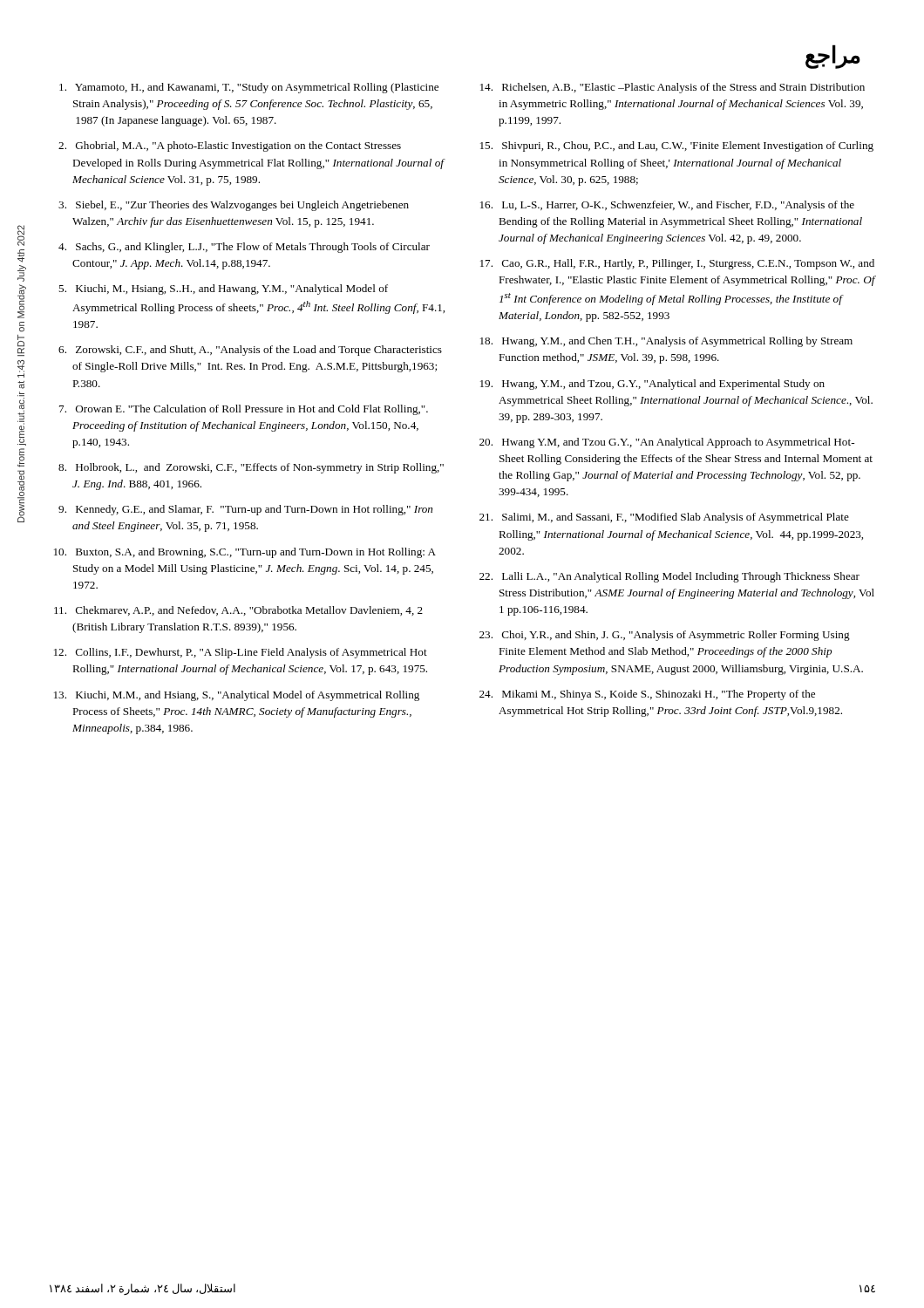This screenshot has width=924, height=1308.
Task: Select the list item containing "18. Hwang, Y.M., and"
Action: pyautogui.click(x=664, y=348)
